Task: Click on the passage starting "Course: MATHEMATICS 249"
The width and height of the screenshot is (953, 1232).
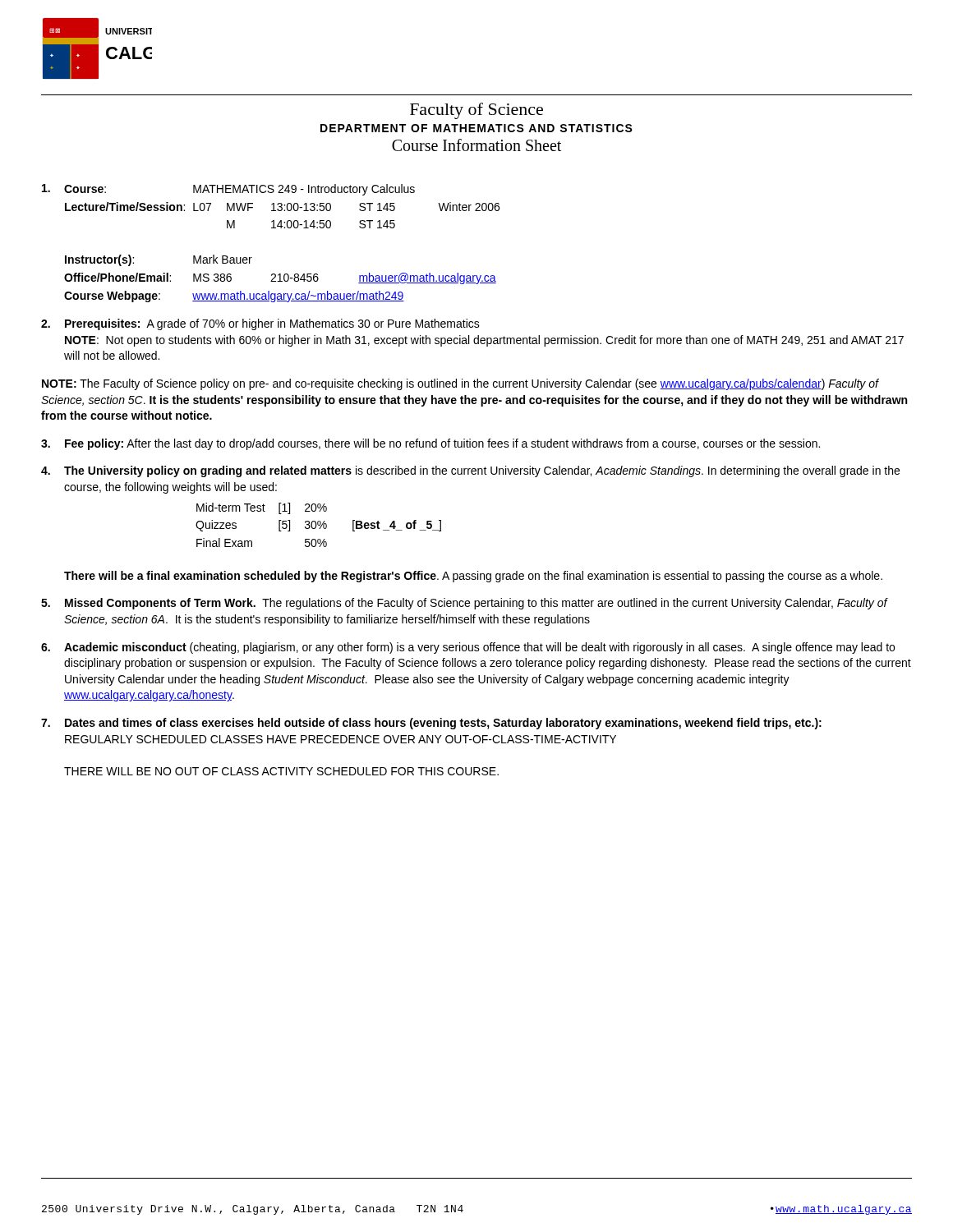Action: 228,190
